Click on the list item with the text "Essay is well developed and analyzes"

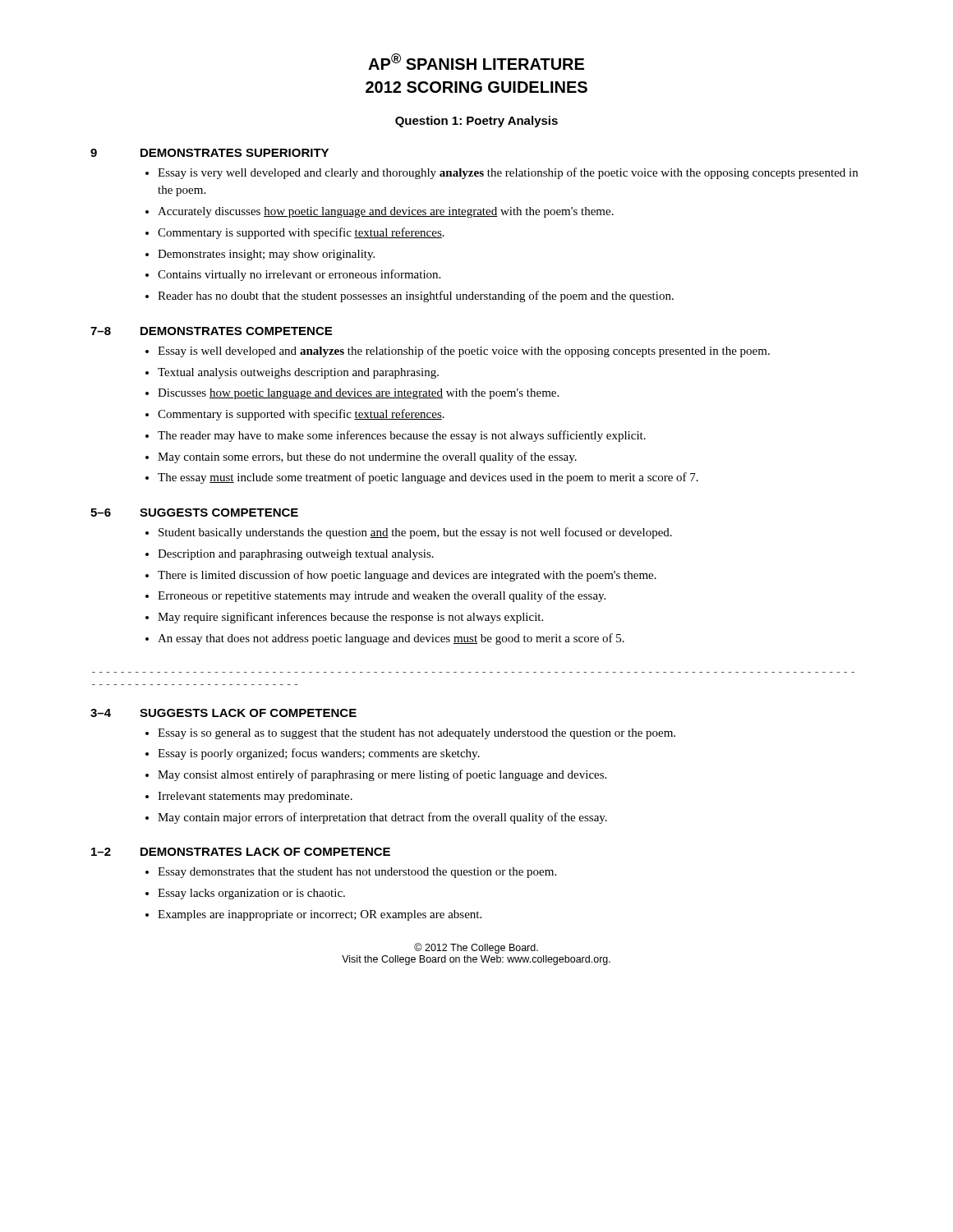pos(464,351)
